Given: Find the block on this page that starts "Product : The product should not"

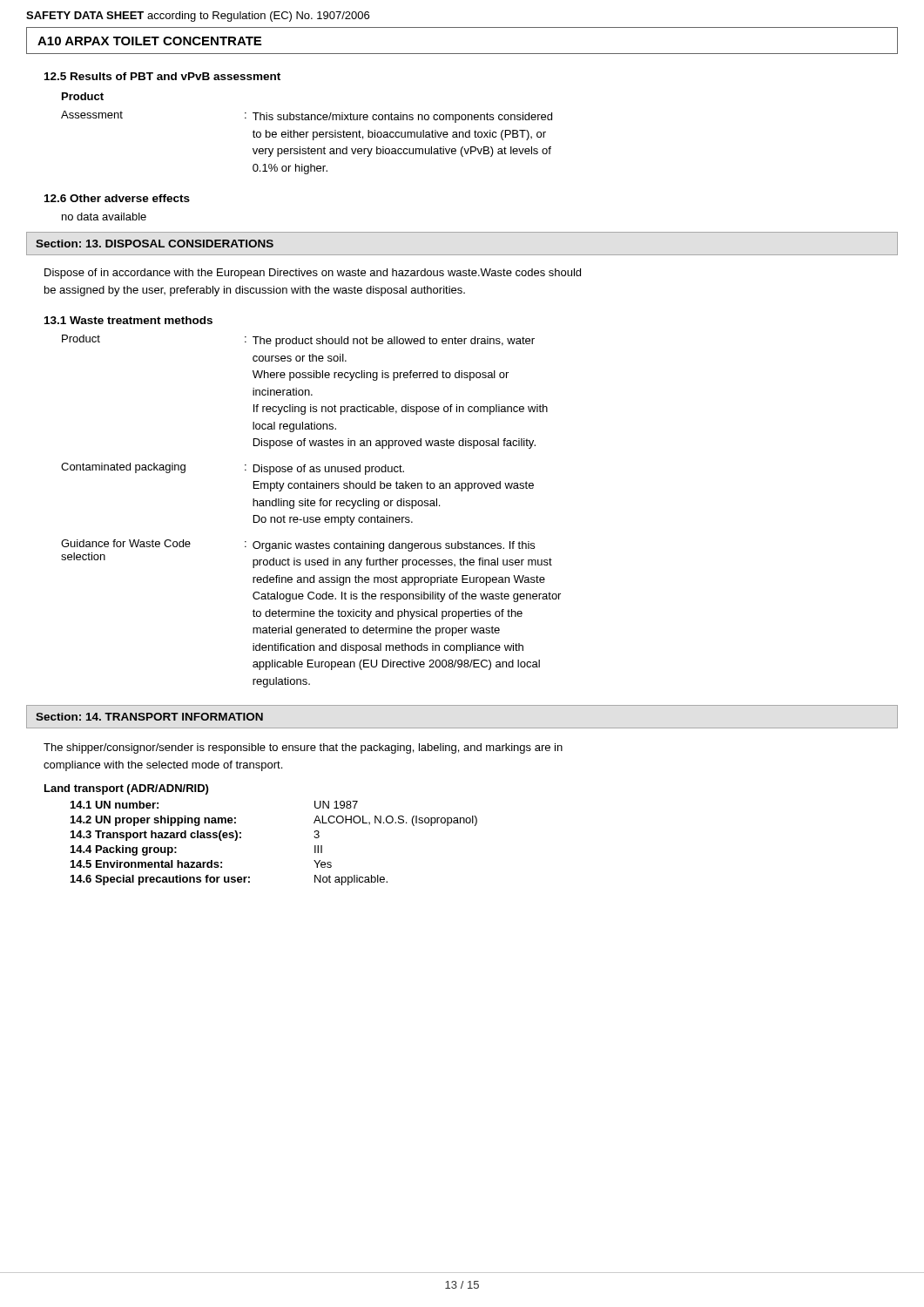Looking at the screenshot, I should [x=298, y=341].
